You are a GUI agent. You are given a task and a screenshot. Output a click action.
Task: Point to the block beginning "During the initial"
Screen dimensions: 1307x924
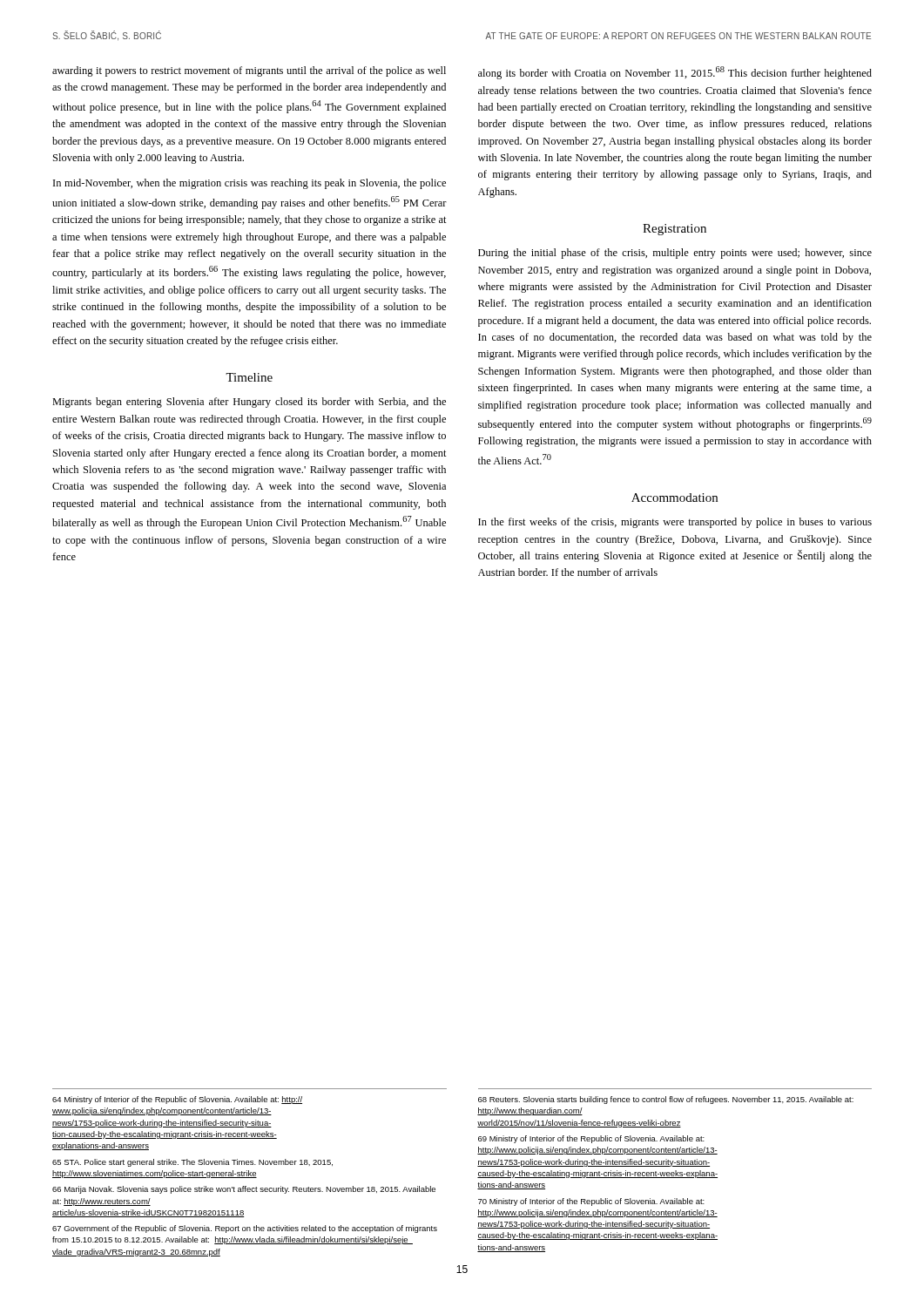click(675, 357)
